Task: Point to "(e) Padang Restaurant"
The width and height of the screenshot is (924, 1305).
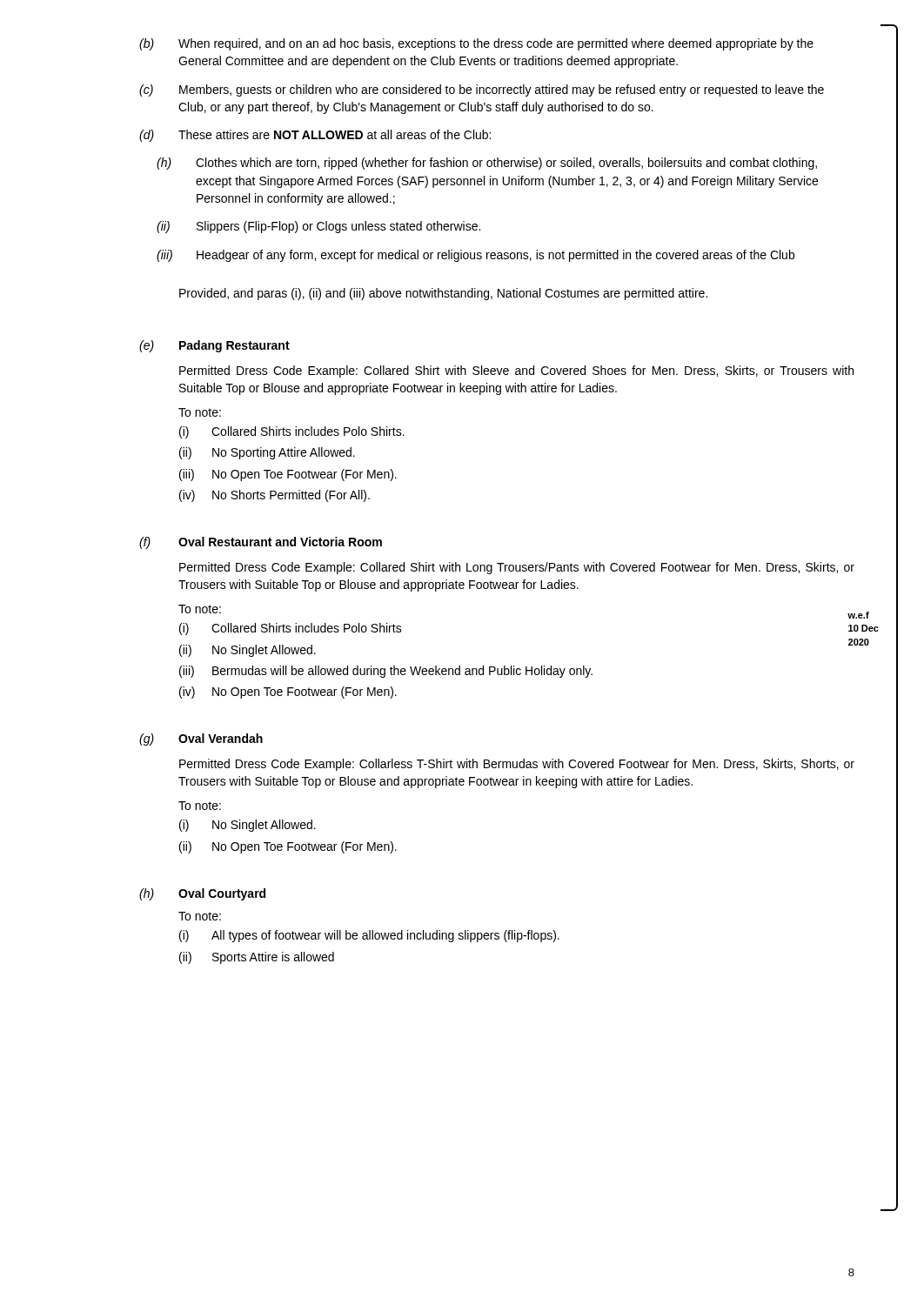Action: tap(214, 346)
